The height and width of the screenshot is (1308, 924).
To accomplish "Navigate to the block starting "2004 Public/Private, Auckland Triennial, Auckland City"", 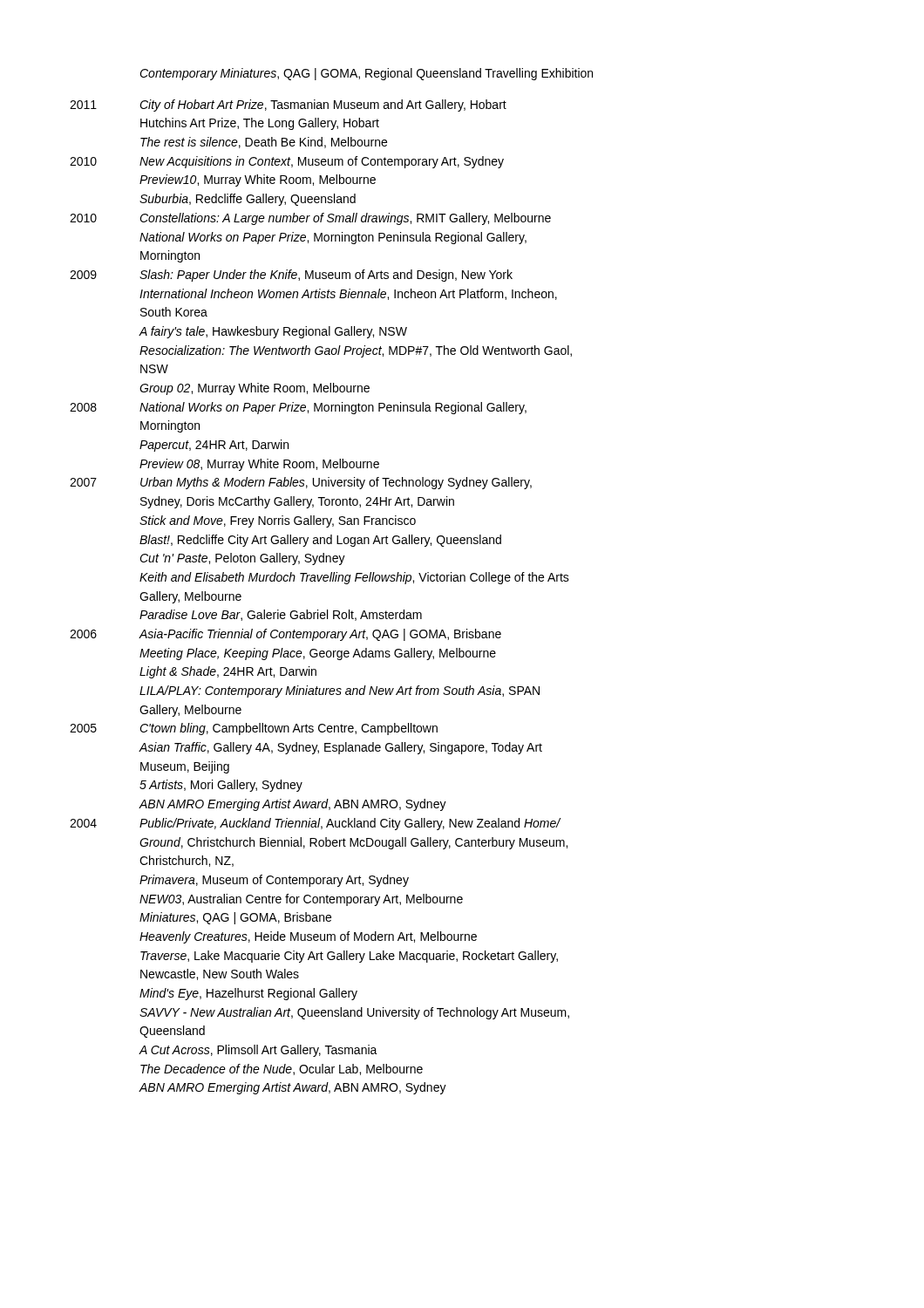I will point(462,956).
